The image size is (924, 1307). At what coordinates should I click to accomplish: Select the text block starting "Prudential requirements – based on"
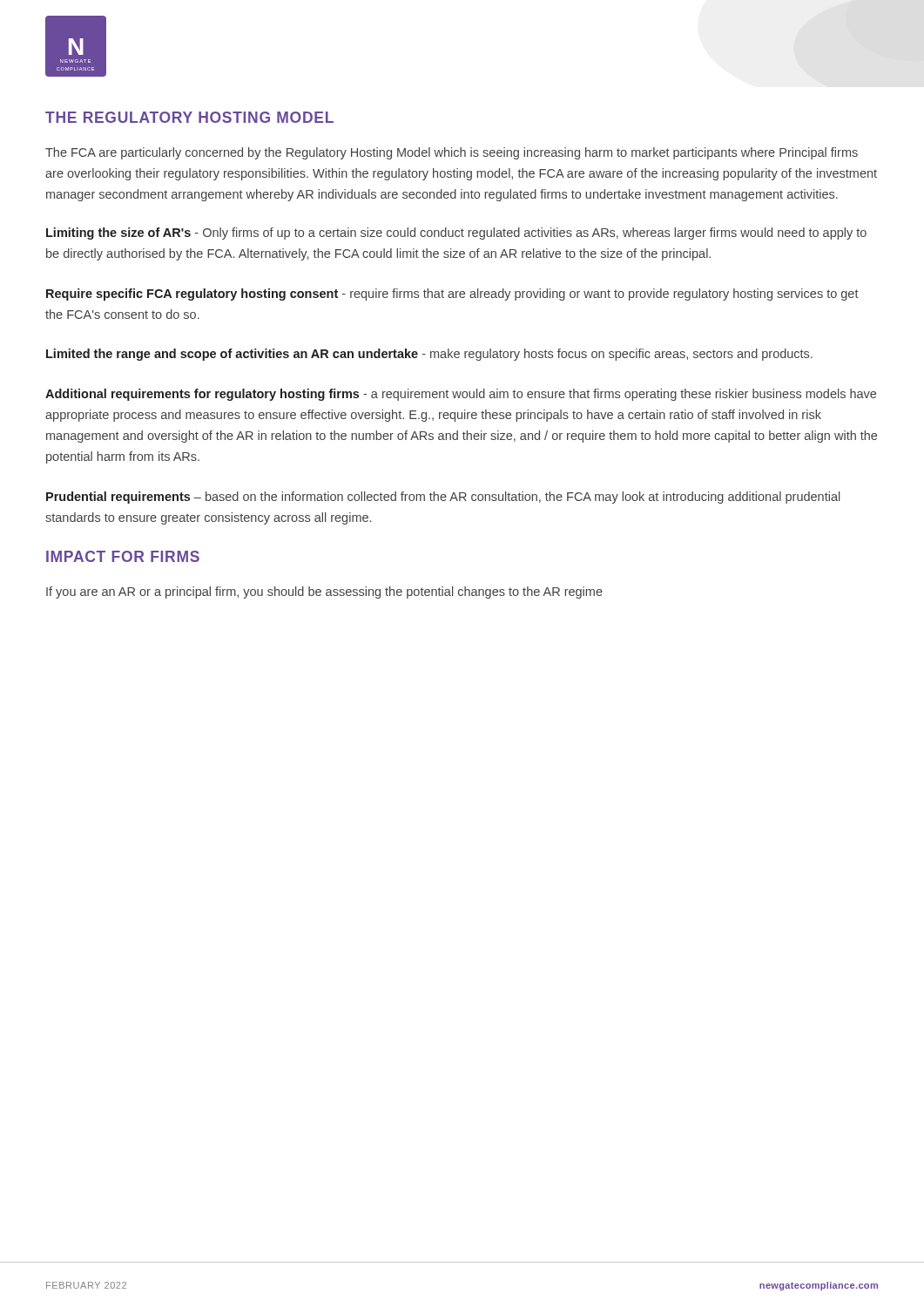(x=443, y=507)
